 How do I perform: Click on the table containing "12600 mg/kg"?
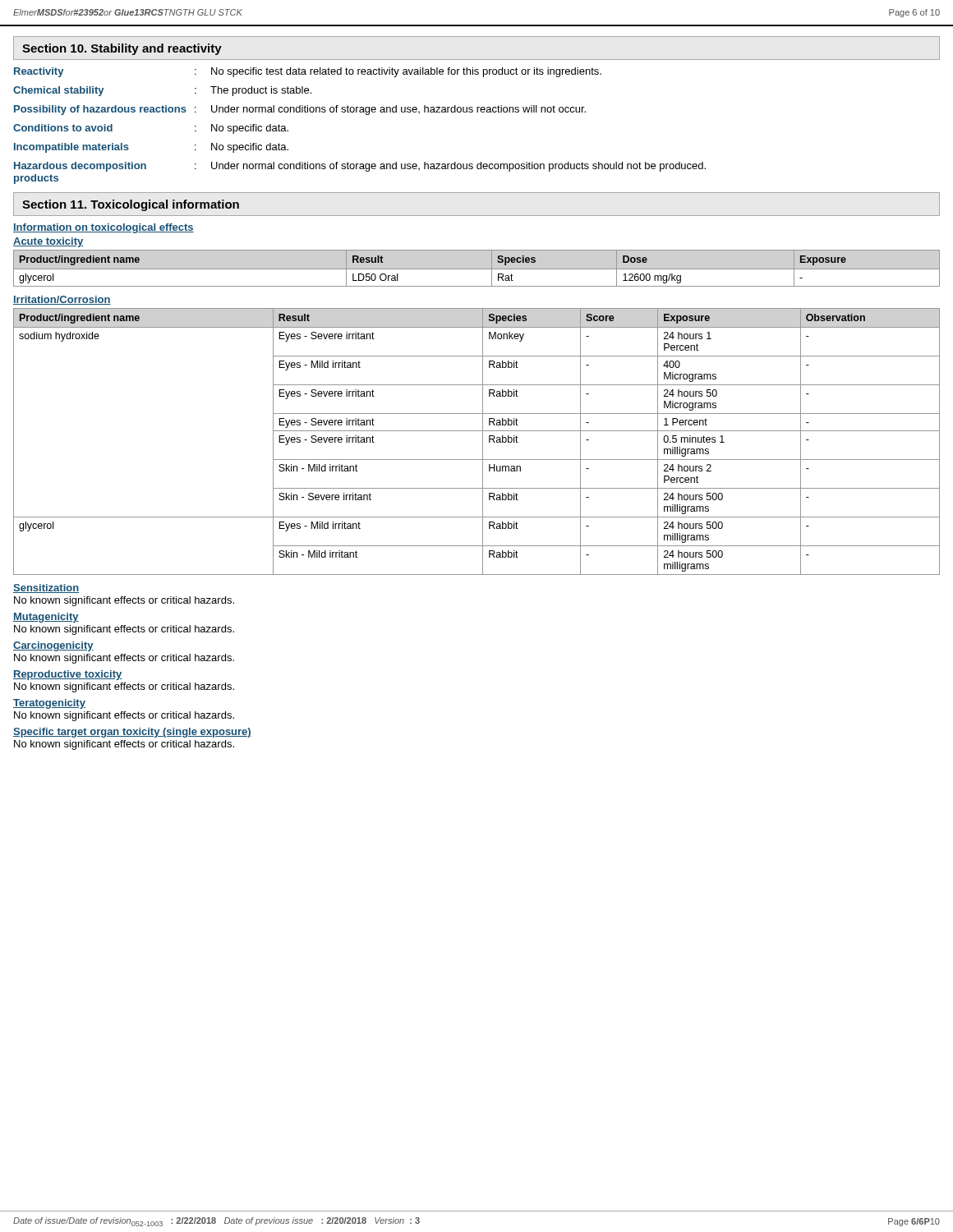[x=476, y=268]
